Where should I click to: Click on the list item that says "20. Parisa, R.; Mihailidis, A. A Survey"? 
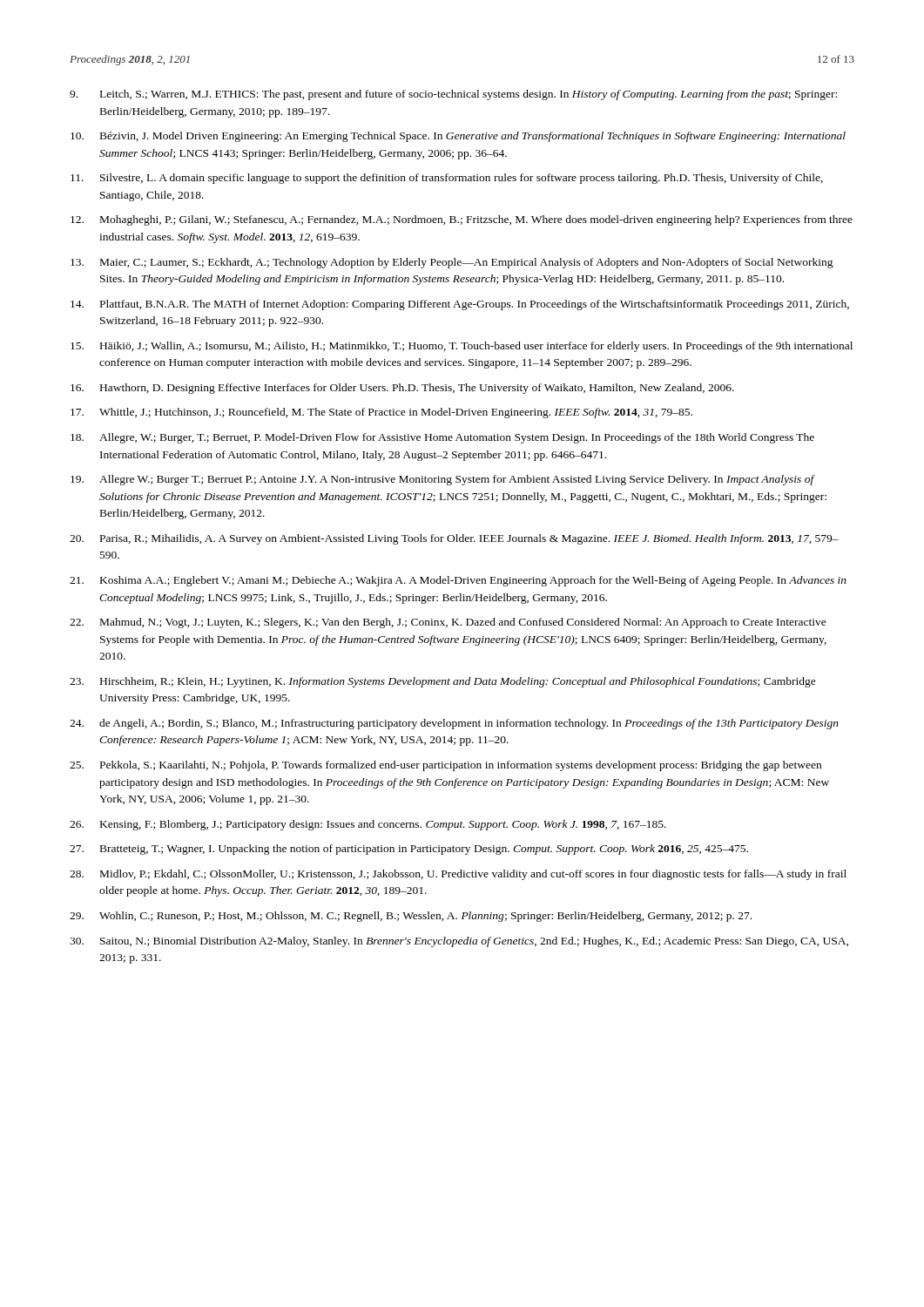[x=462, y=547]
